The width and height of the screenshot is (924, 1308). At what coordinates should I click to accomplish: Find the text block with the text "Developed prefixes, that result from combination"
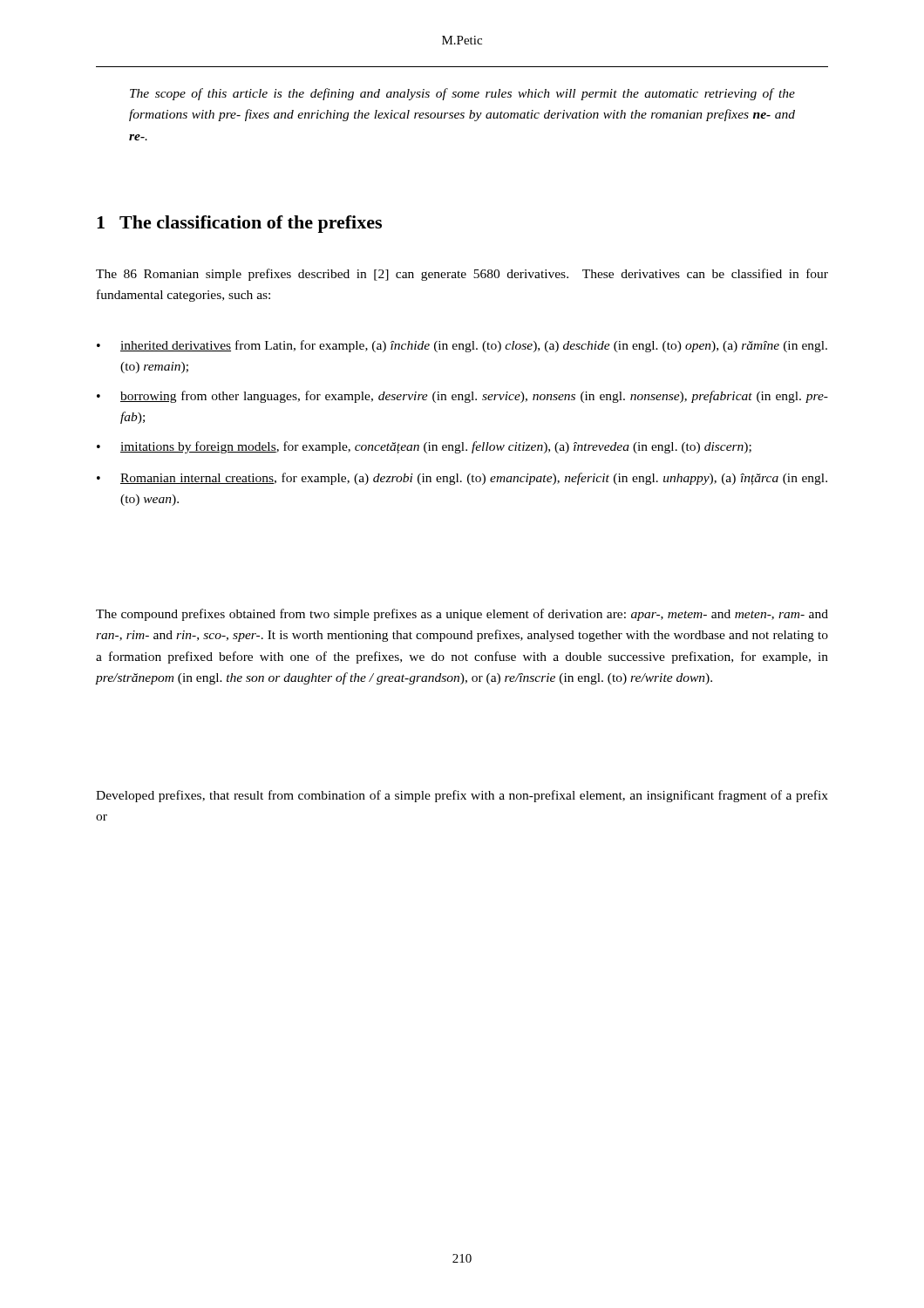[x=462, y=806]
